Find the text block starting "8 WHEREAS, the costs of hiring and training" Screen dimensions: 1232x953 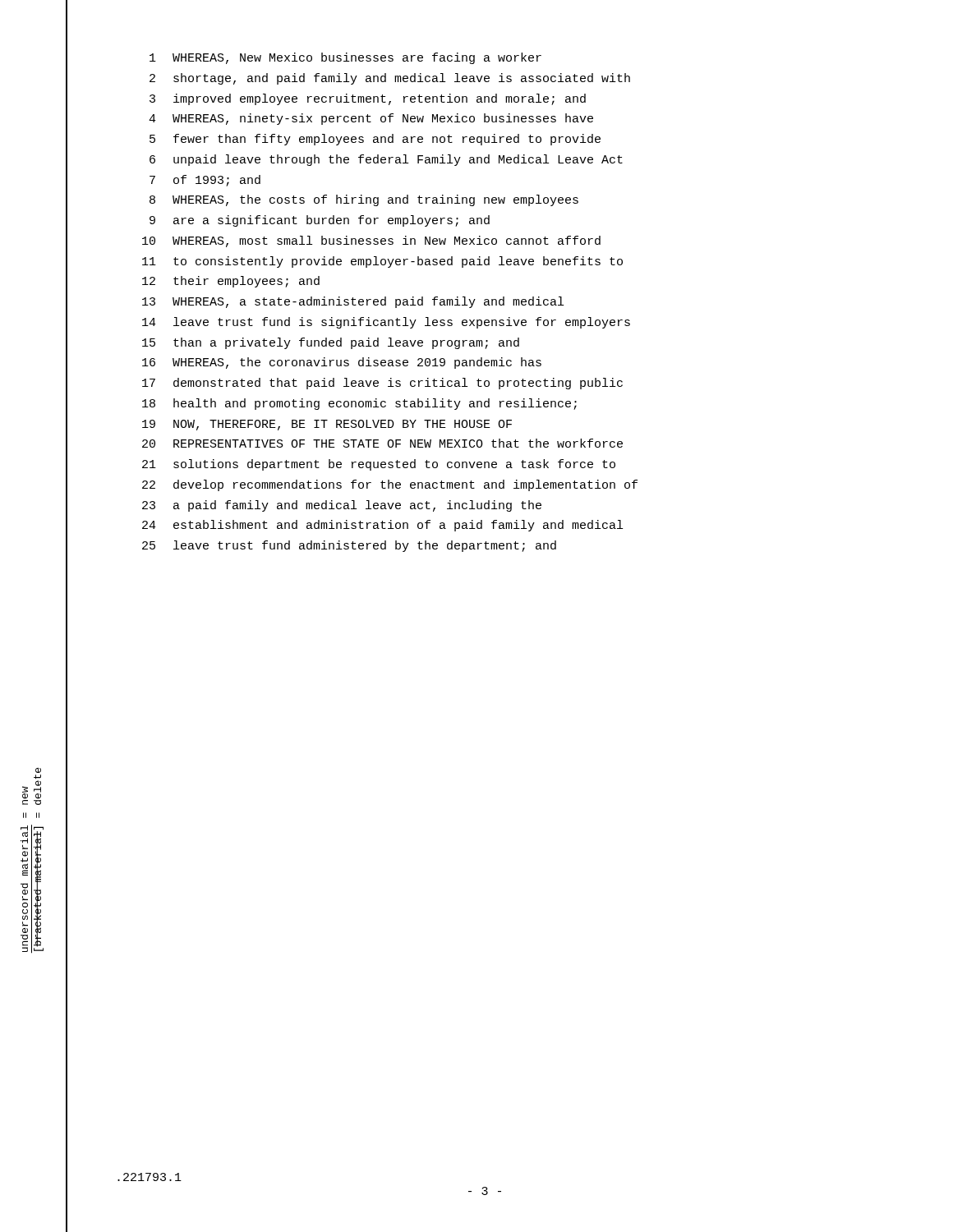tap(485, 202)
